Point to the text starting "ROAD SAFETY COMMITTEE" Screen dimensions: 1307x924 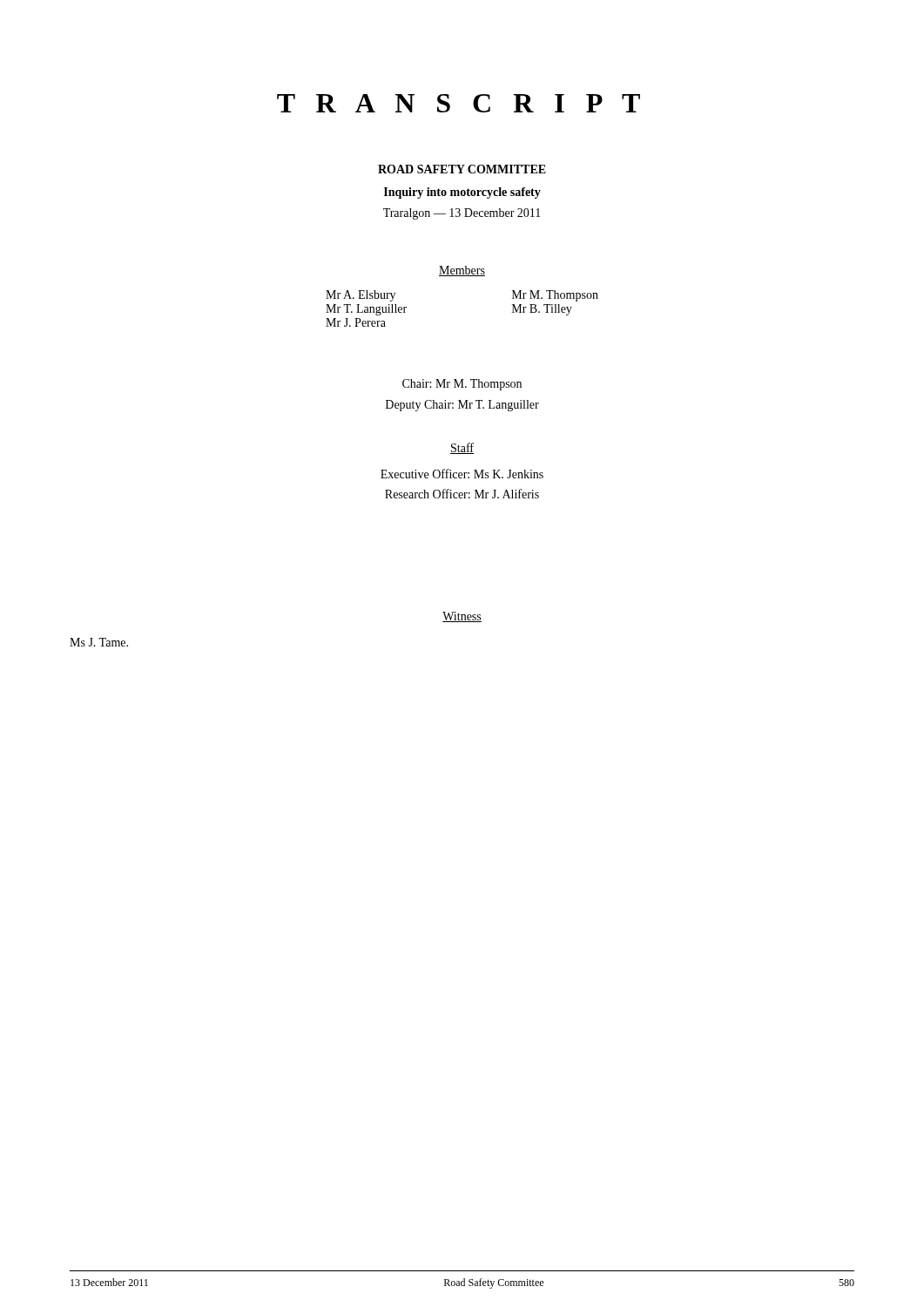(462, 170)
